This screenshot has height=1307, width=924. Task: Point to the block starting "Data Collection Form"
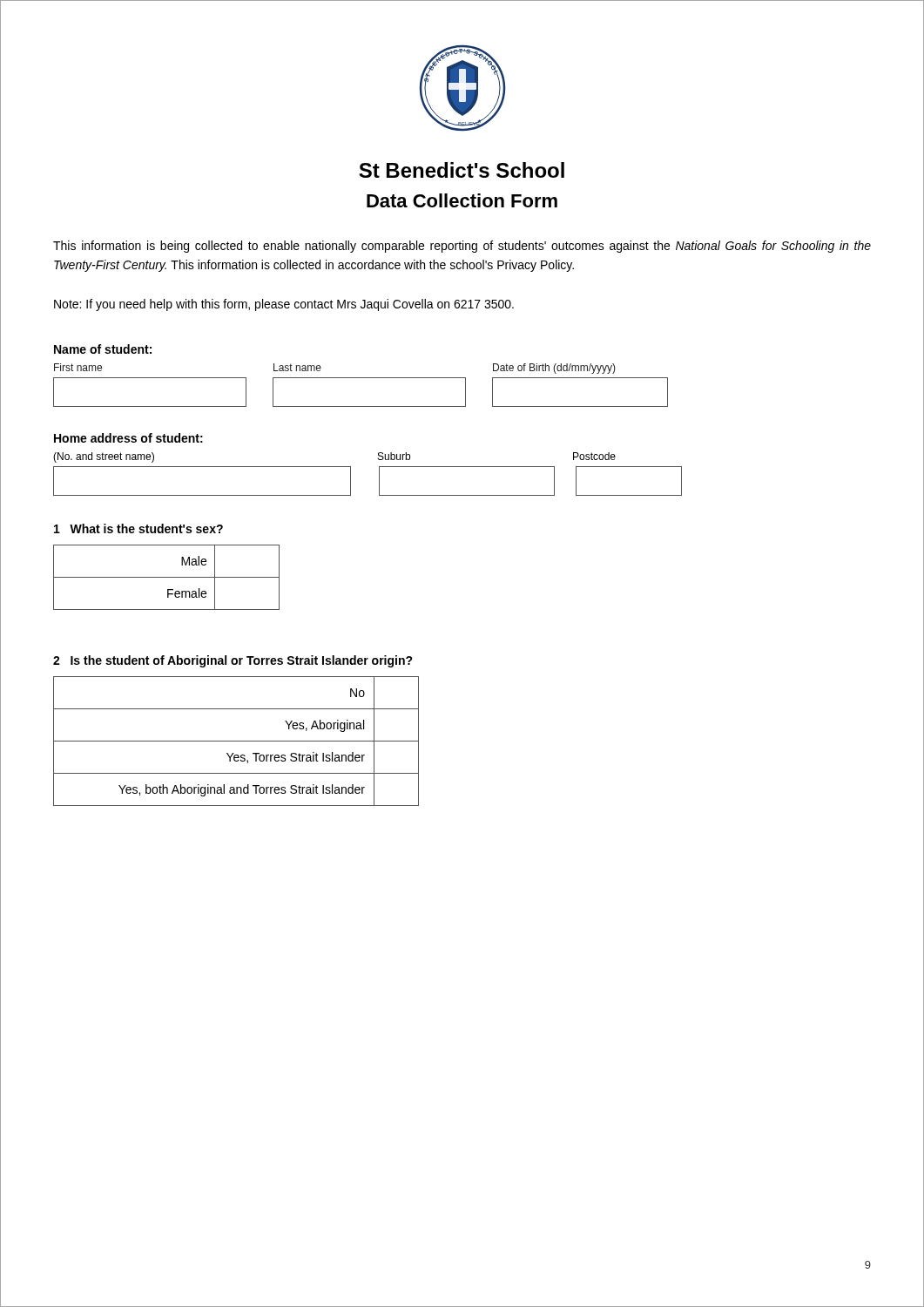(x=462, y=201)
